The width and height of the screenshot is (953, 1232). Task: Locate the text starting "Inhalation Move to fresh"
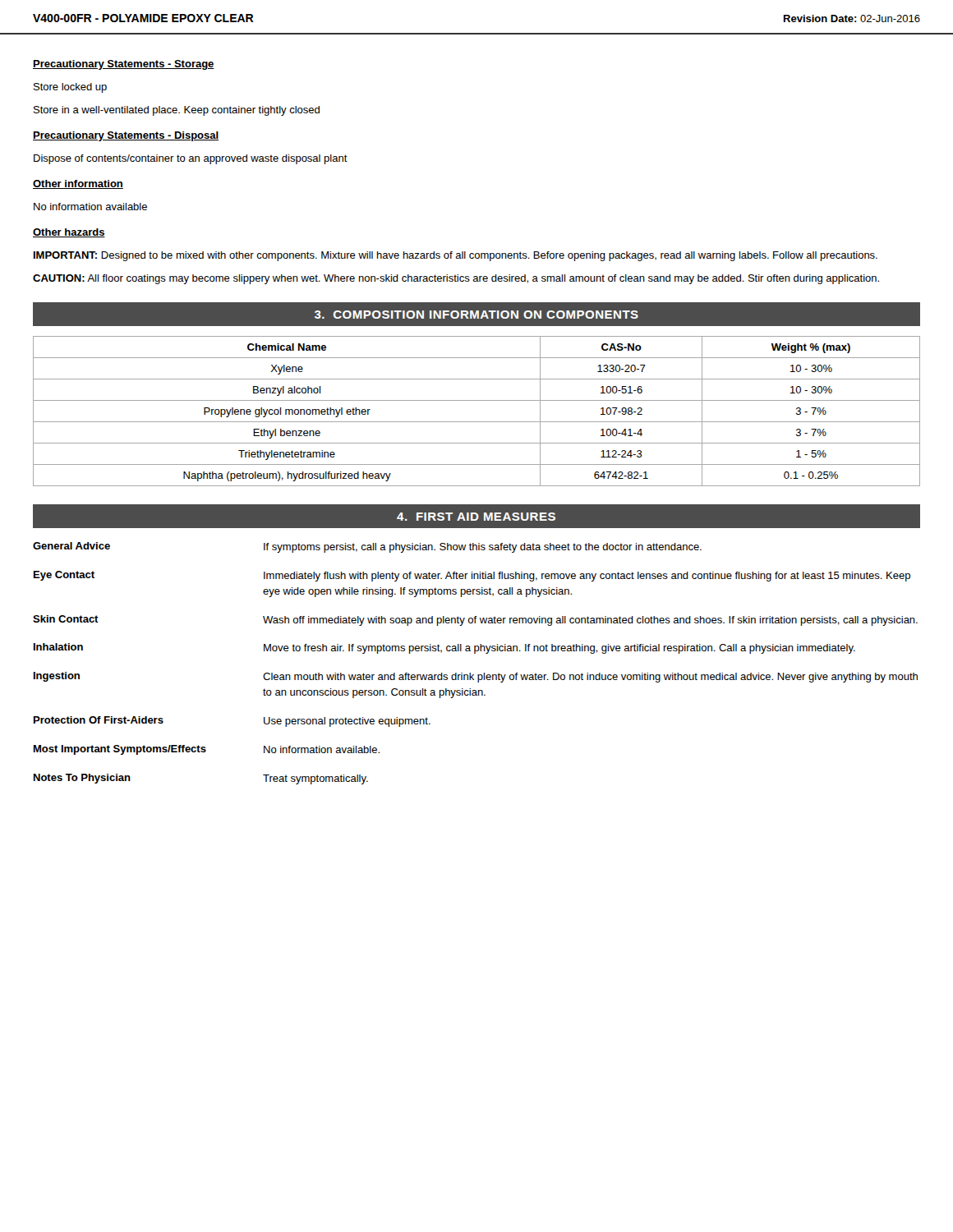point(476,649)
